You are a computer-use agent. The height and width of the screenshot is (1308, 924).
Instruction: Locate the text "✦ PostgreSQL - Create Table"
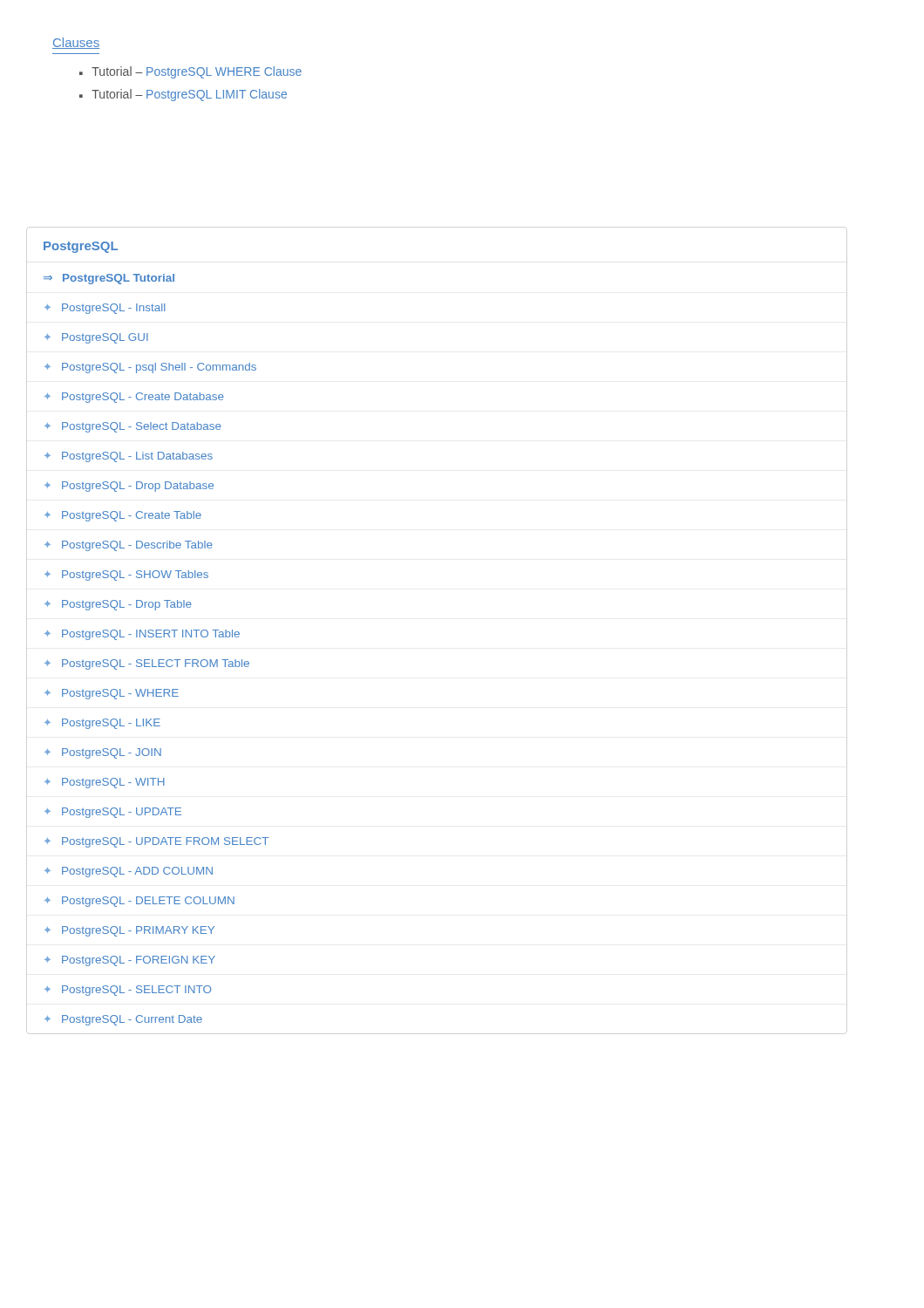[122, 515]
